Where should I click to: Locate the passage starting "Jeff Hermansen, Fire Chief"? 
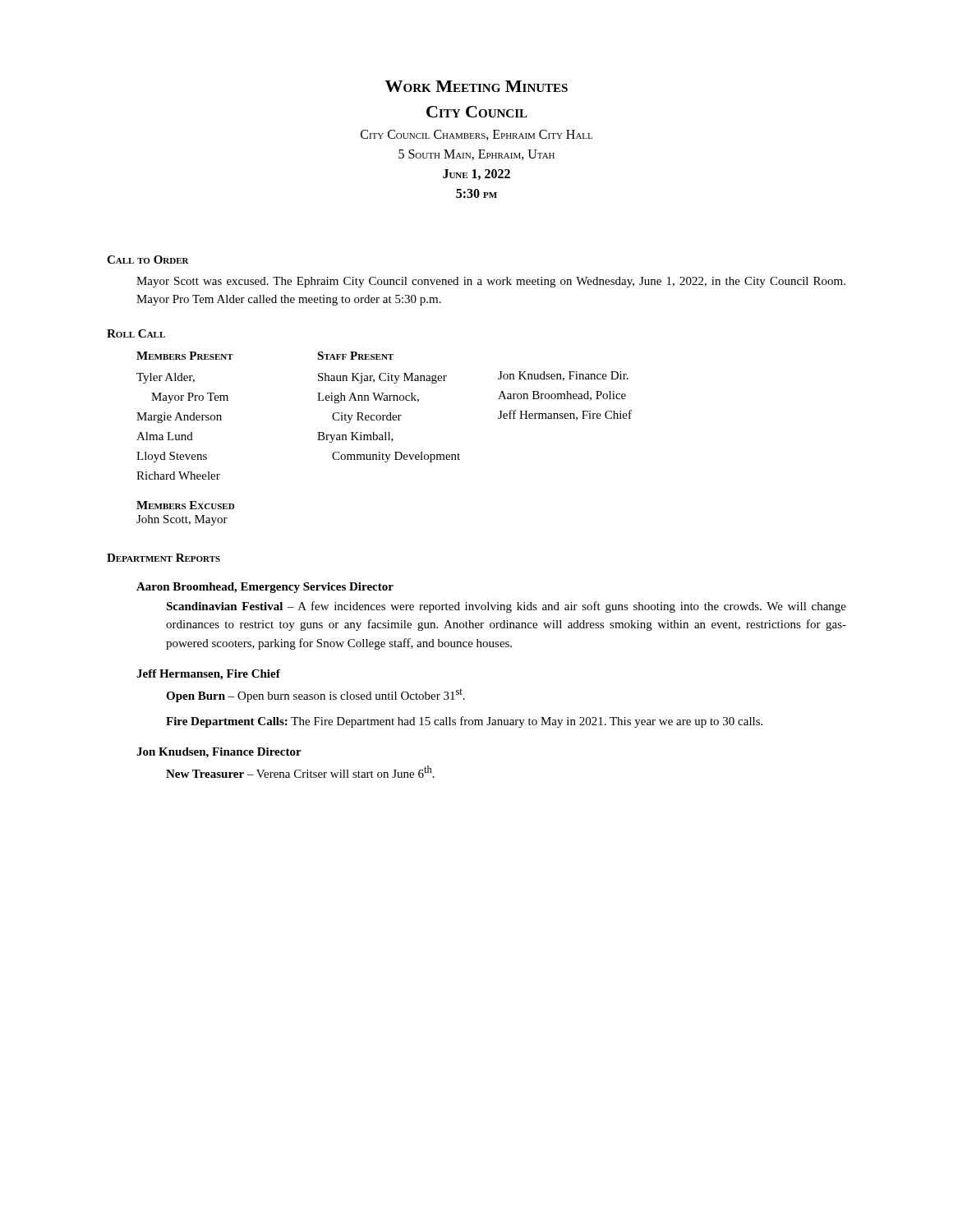pyautogui.click(x=208, y=674)
